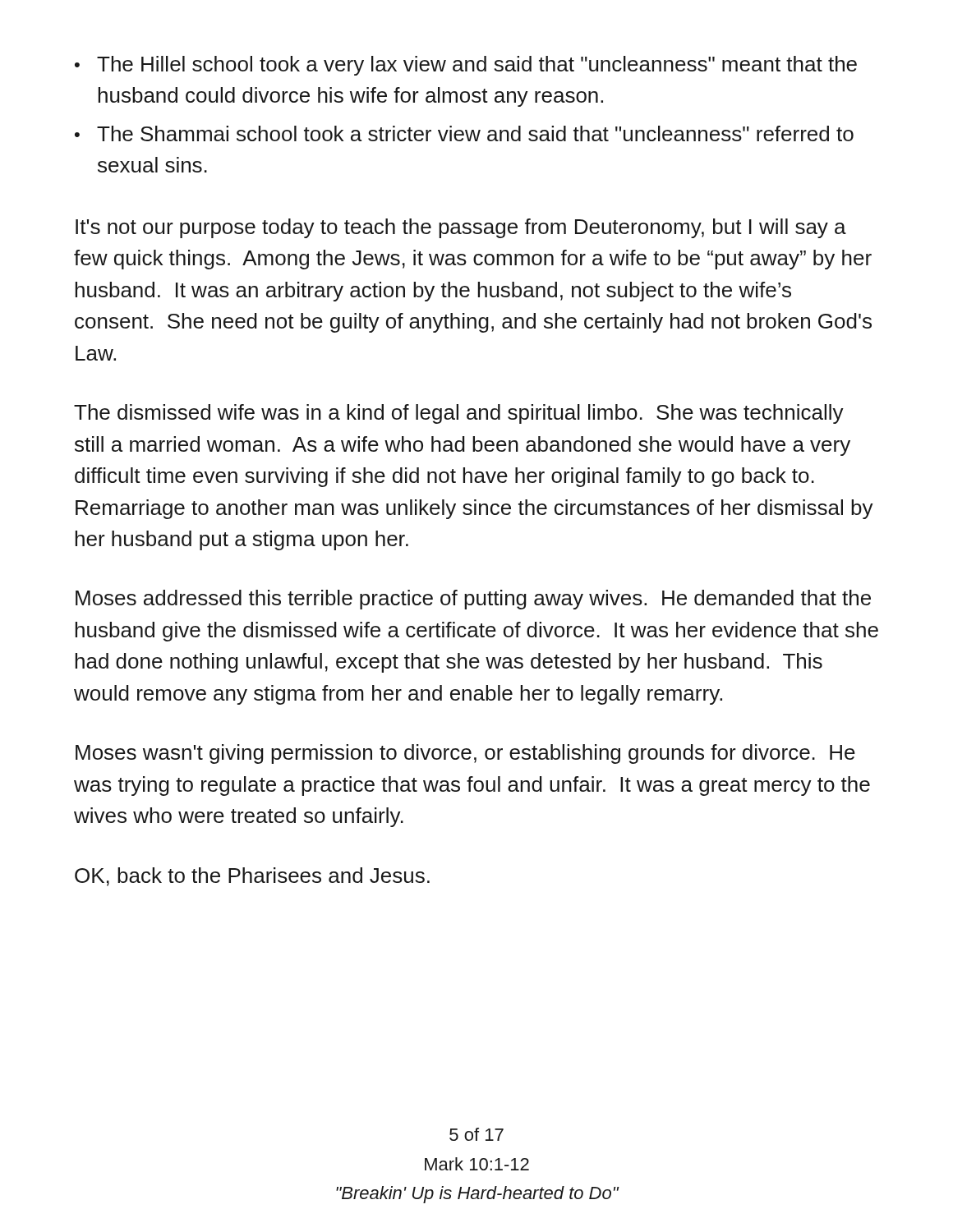Navigate to the element starting "• The Shammai school took a stricter view"
This screenshot has height=1232, width=953.
tap(476, 150)
